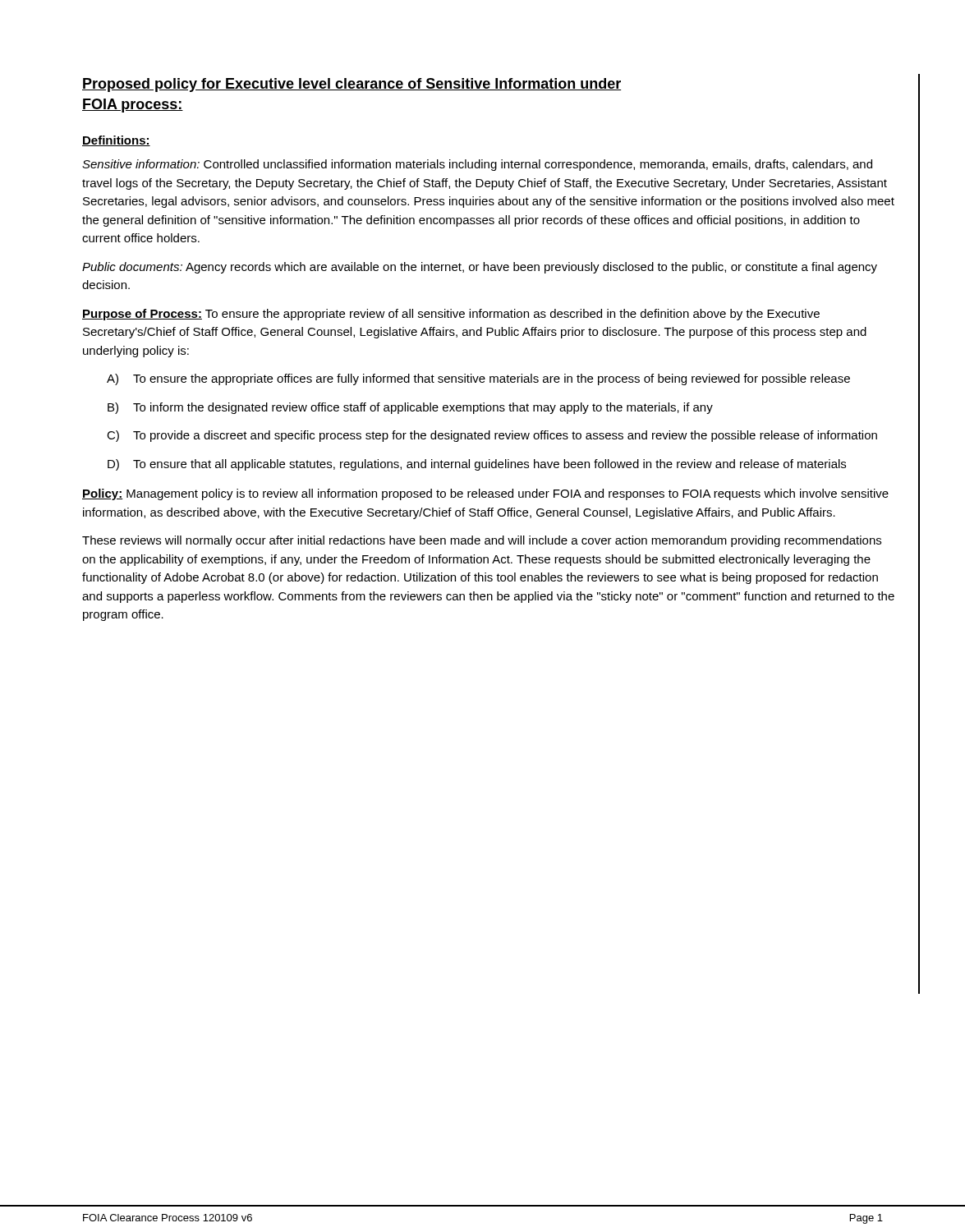Click a section header
965x1232 pixels.
(116, 140)
